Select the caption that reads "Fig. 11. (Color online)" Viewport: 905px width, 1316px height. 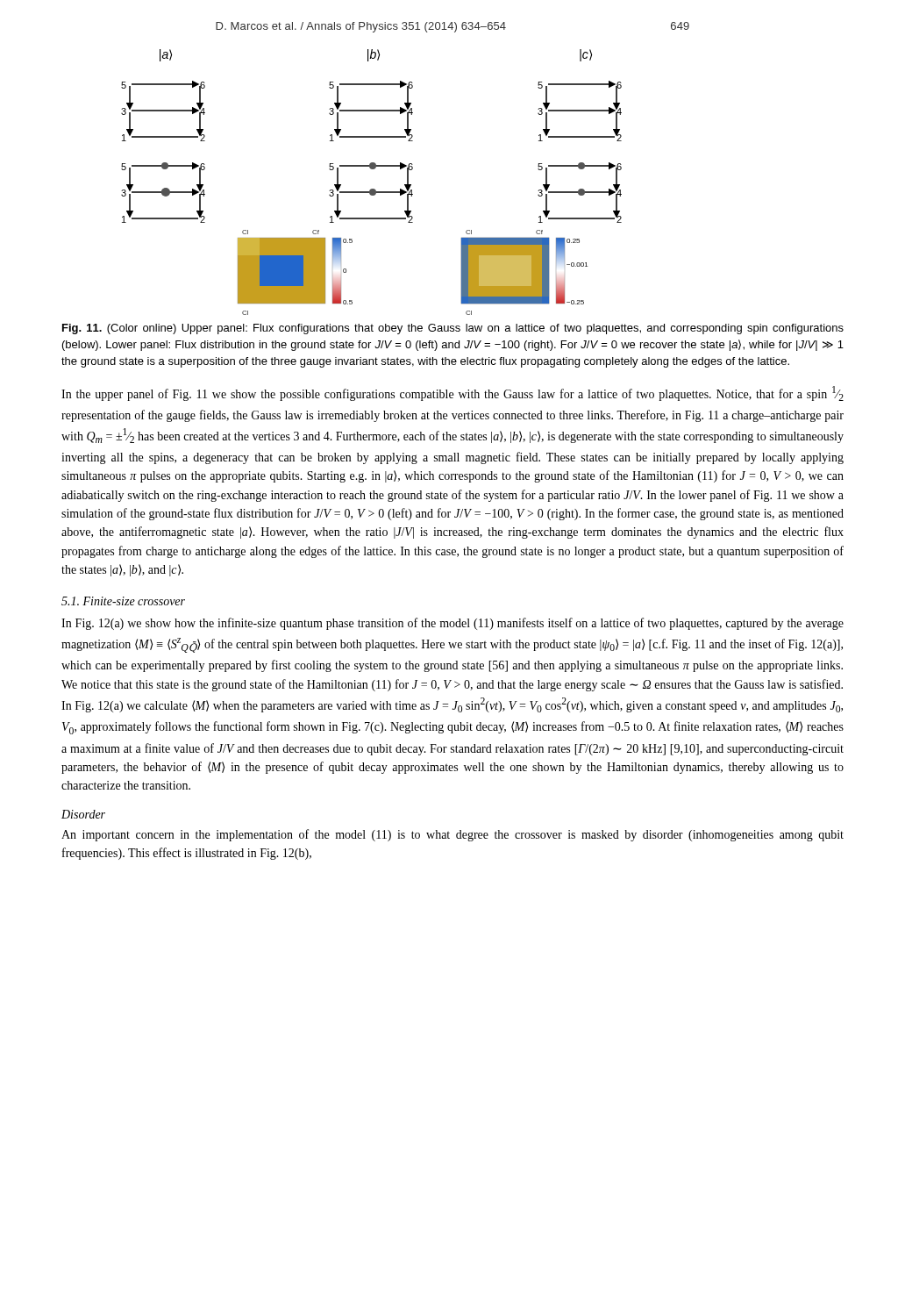[x=452, y=344]
